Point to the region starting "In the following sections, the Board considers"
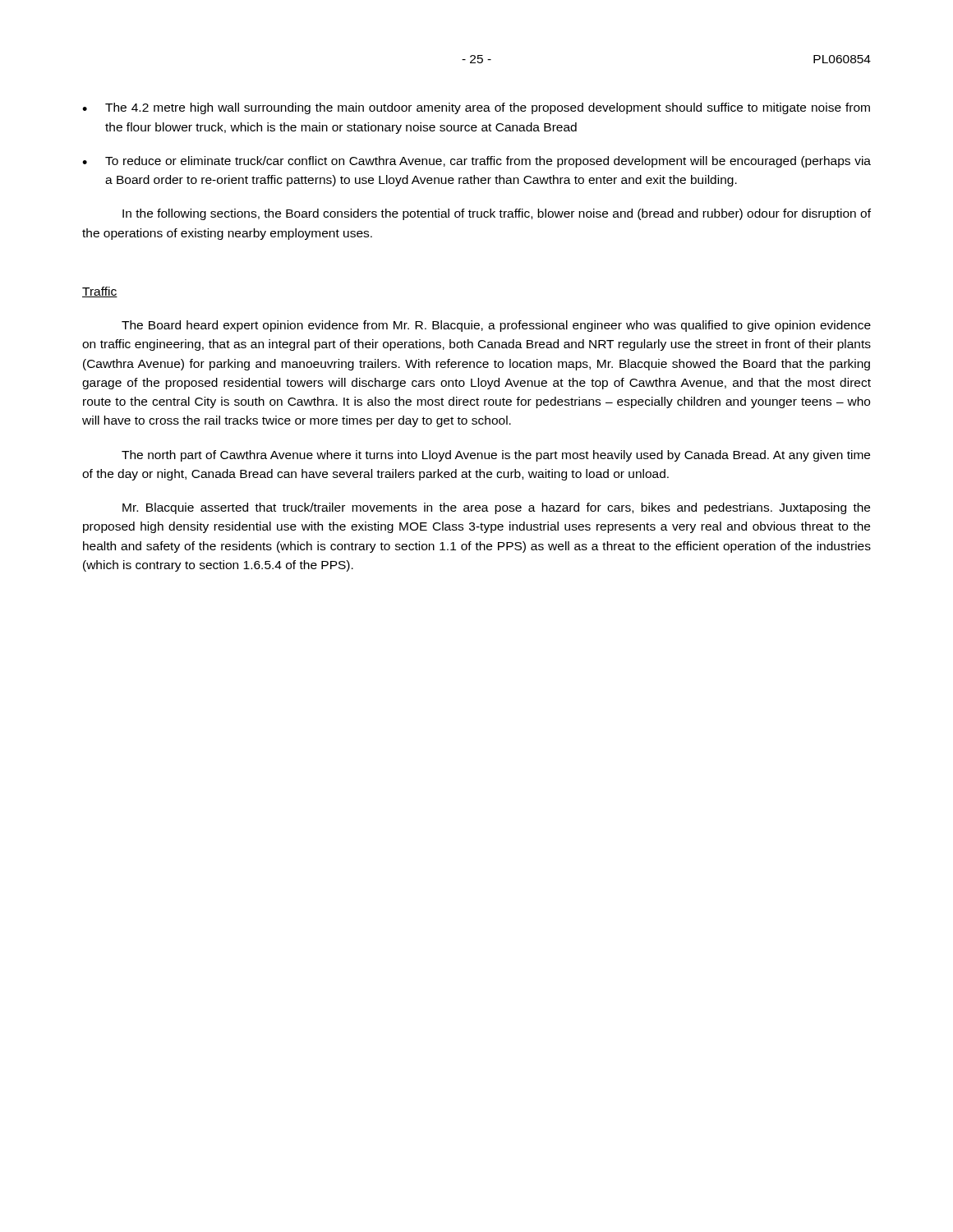 [x=476, y=223]
